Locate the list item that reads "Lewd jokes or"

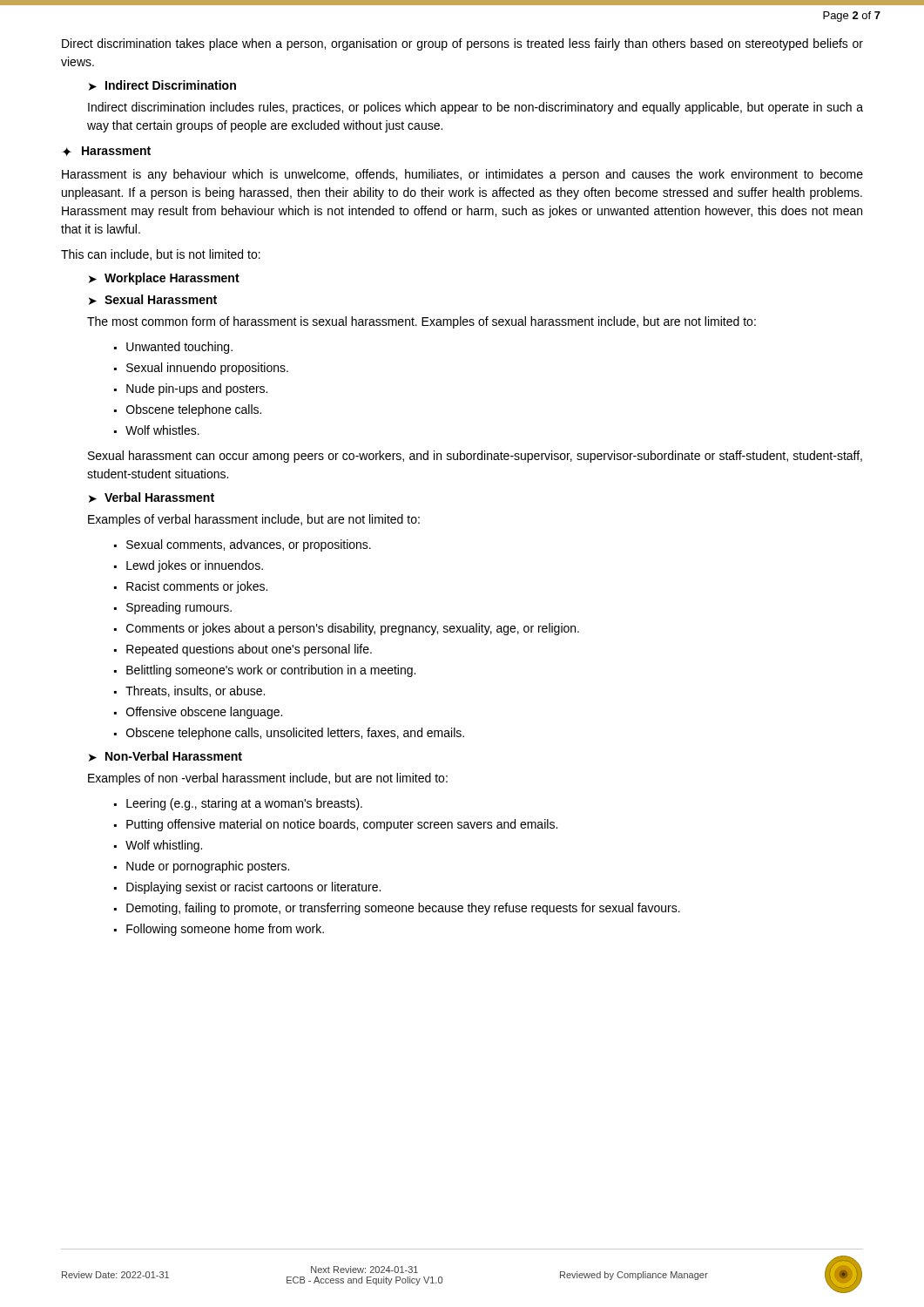click(195, 565)
